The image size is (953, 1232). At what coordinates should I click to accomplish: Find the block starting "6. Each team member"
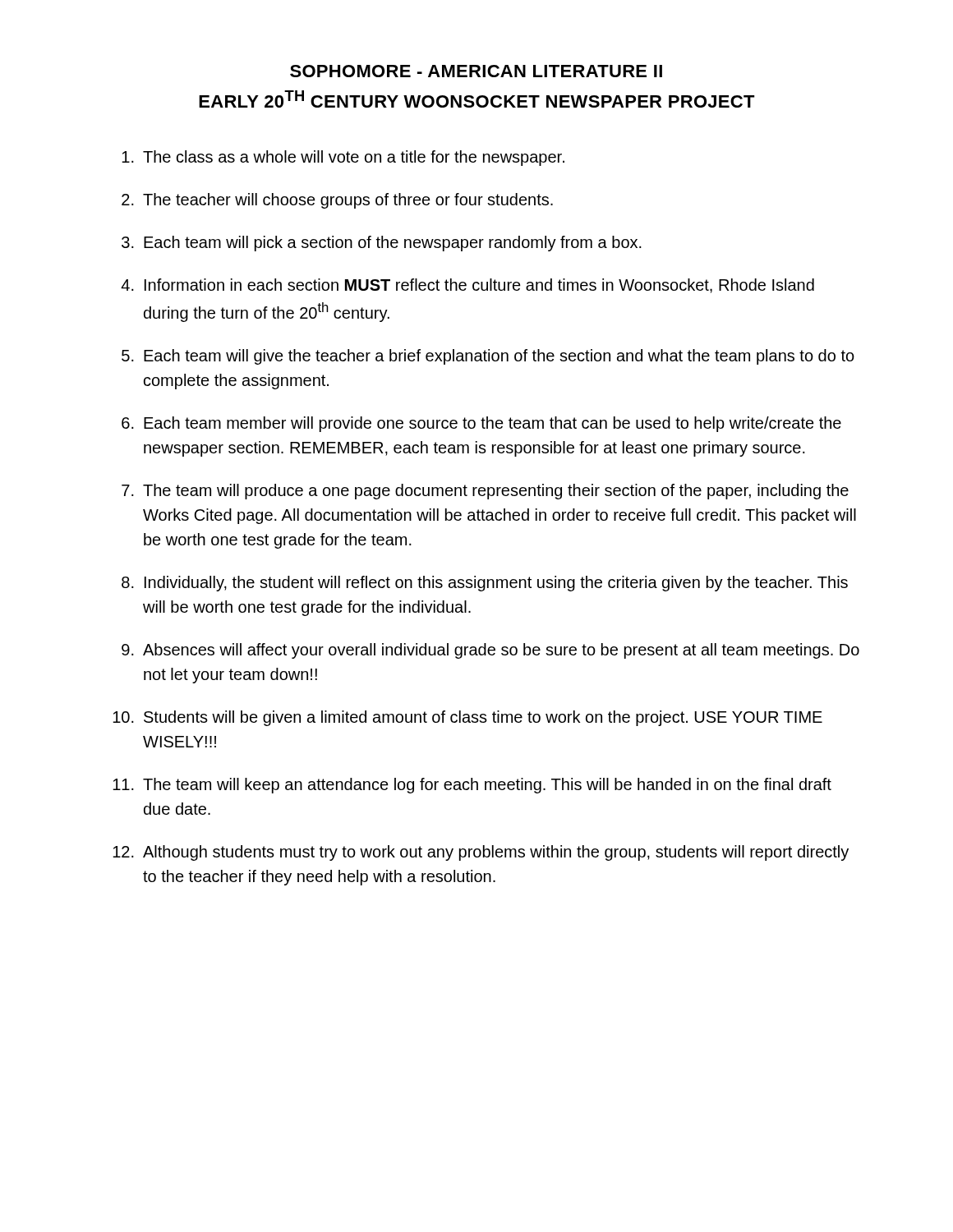click(476, 435)
